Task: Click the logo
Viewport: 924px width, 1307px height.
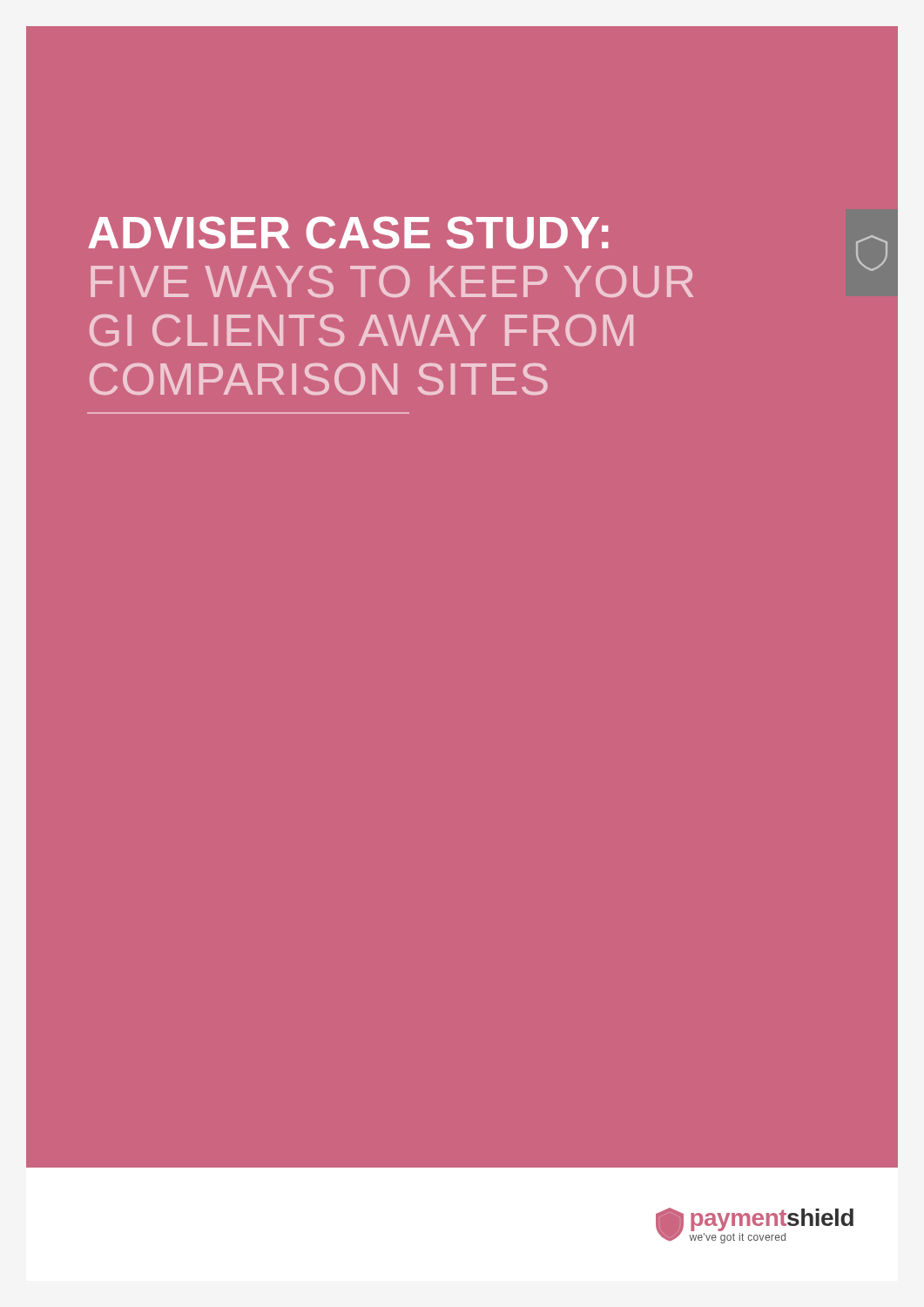Action: point(754,1224)
